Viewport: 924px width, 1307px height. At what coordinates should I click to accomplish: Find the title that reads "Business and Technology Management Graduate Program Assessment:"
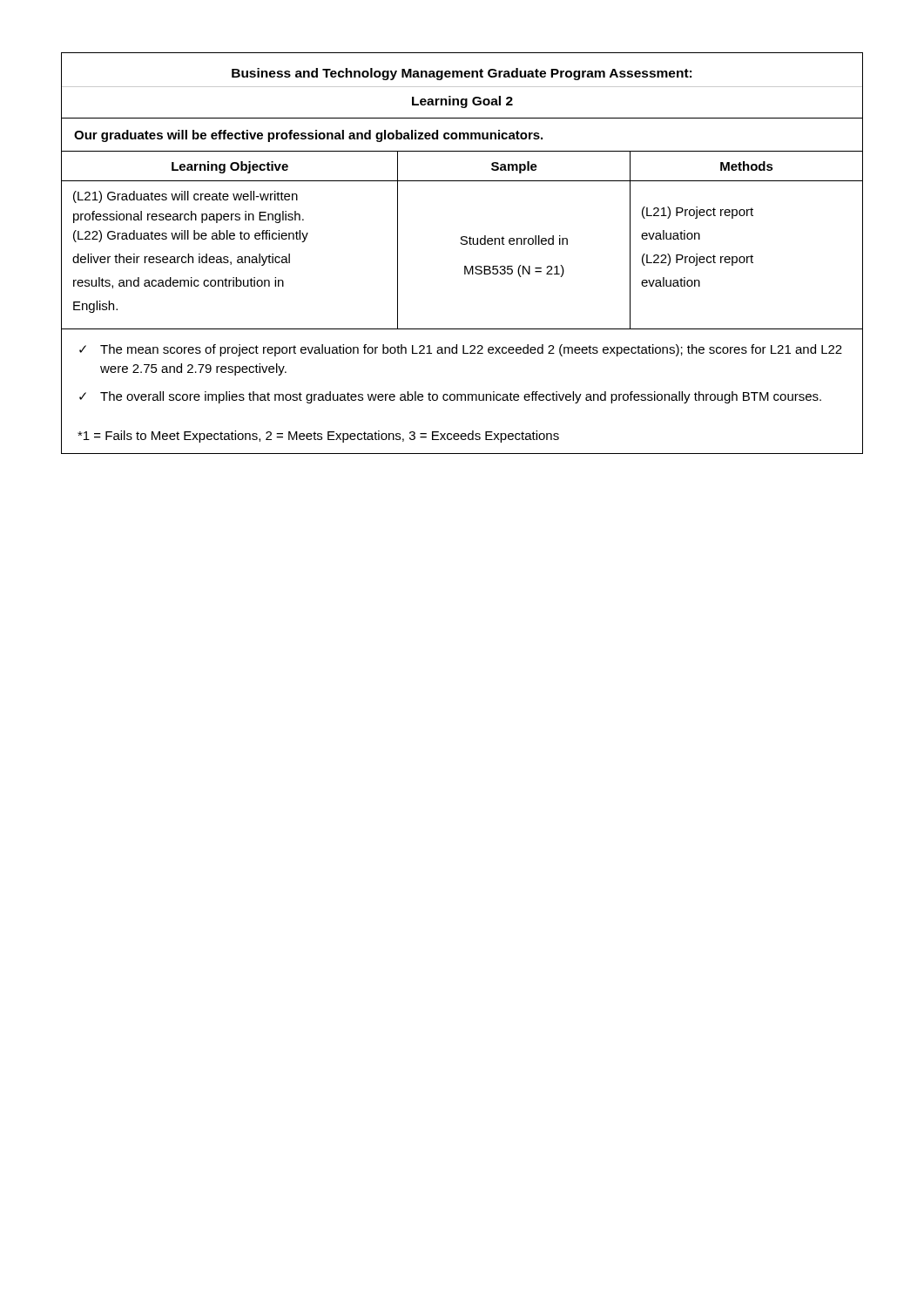point(462,73)
